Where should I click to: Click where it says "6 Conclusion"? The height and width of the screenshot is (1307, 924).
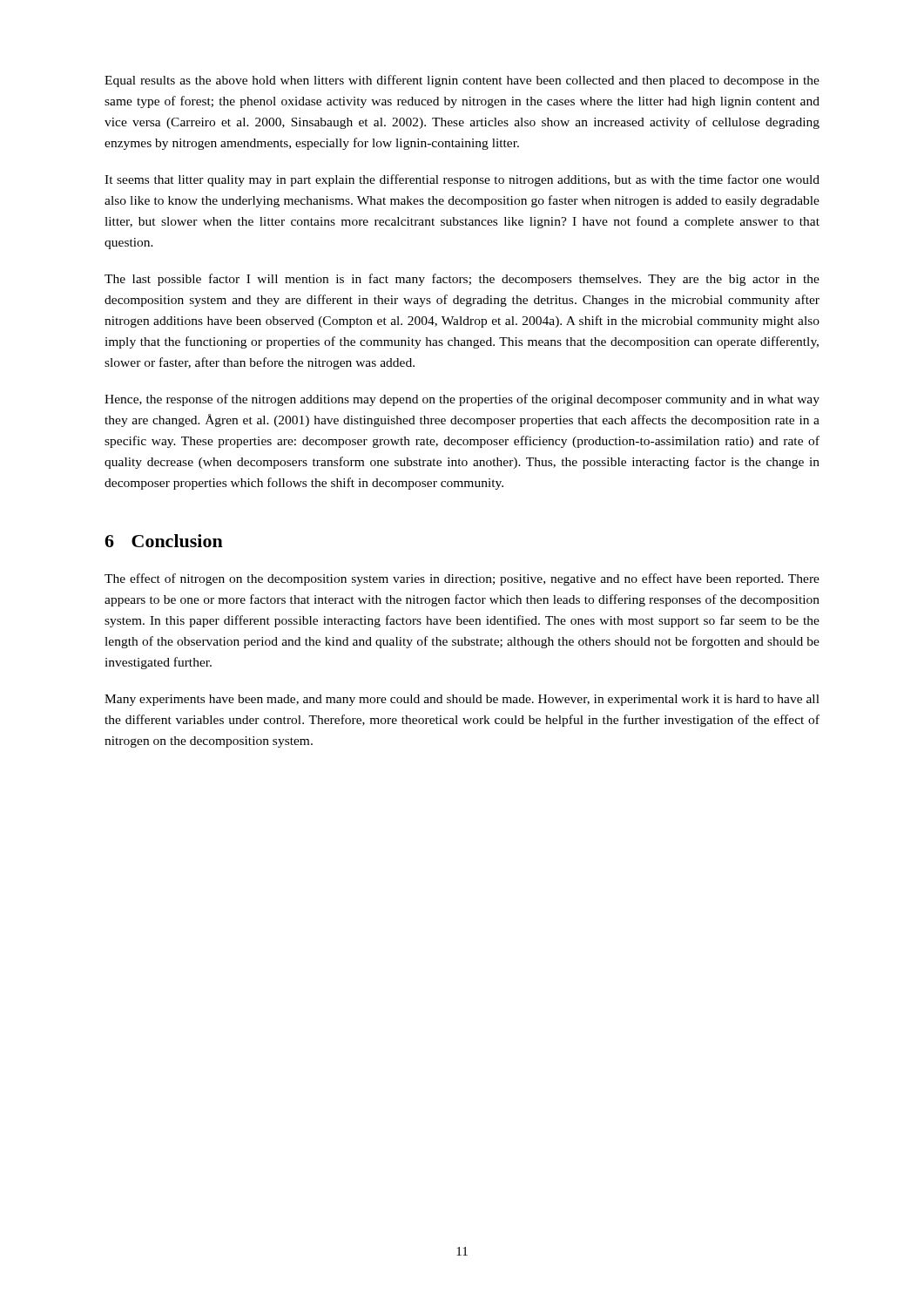point(164,541)
